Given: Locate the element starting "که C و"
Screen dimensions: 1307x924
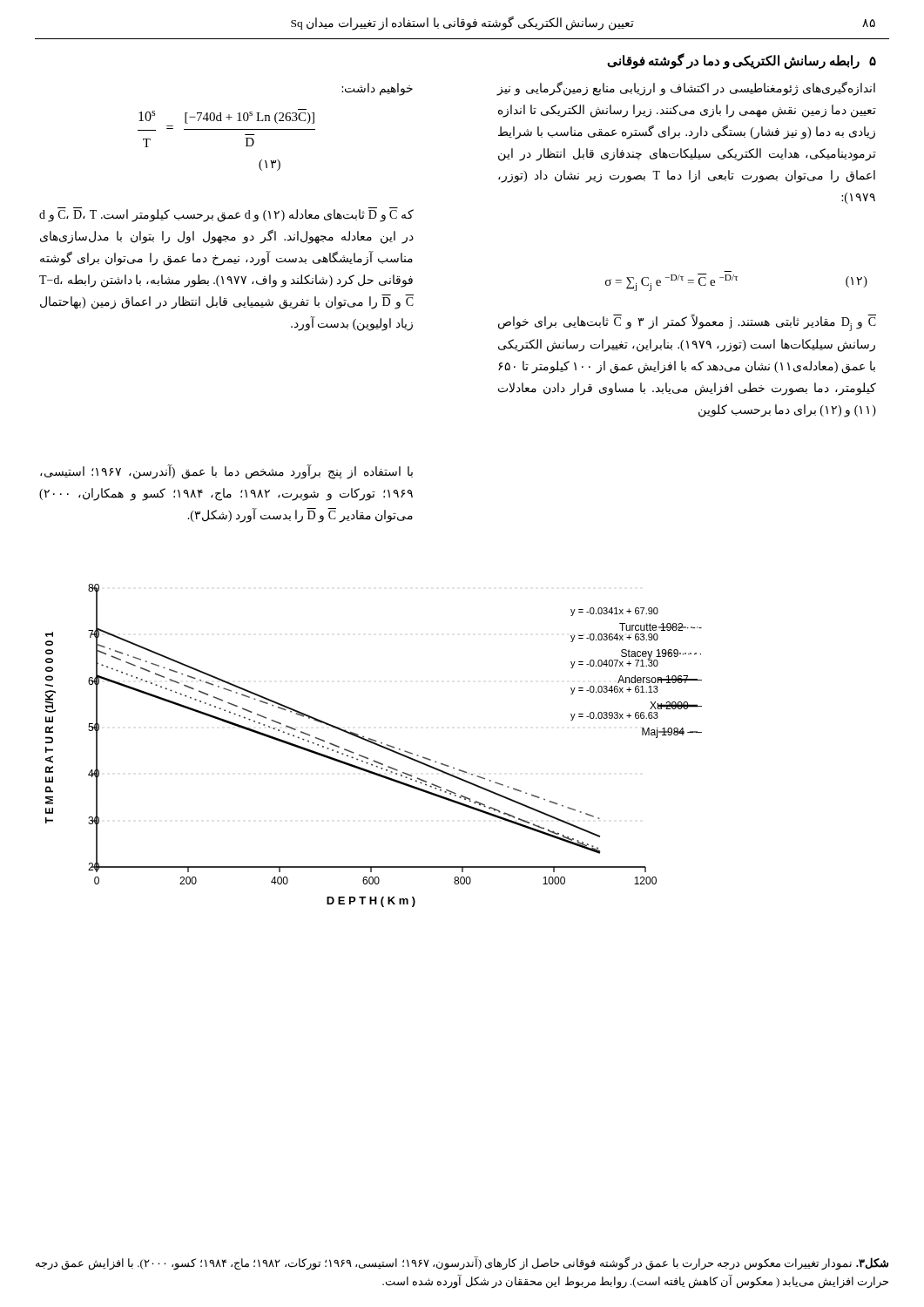Looking at the screenshot, I should 226,269.
